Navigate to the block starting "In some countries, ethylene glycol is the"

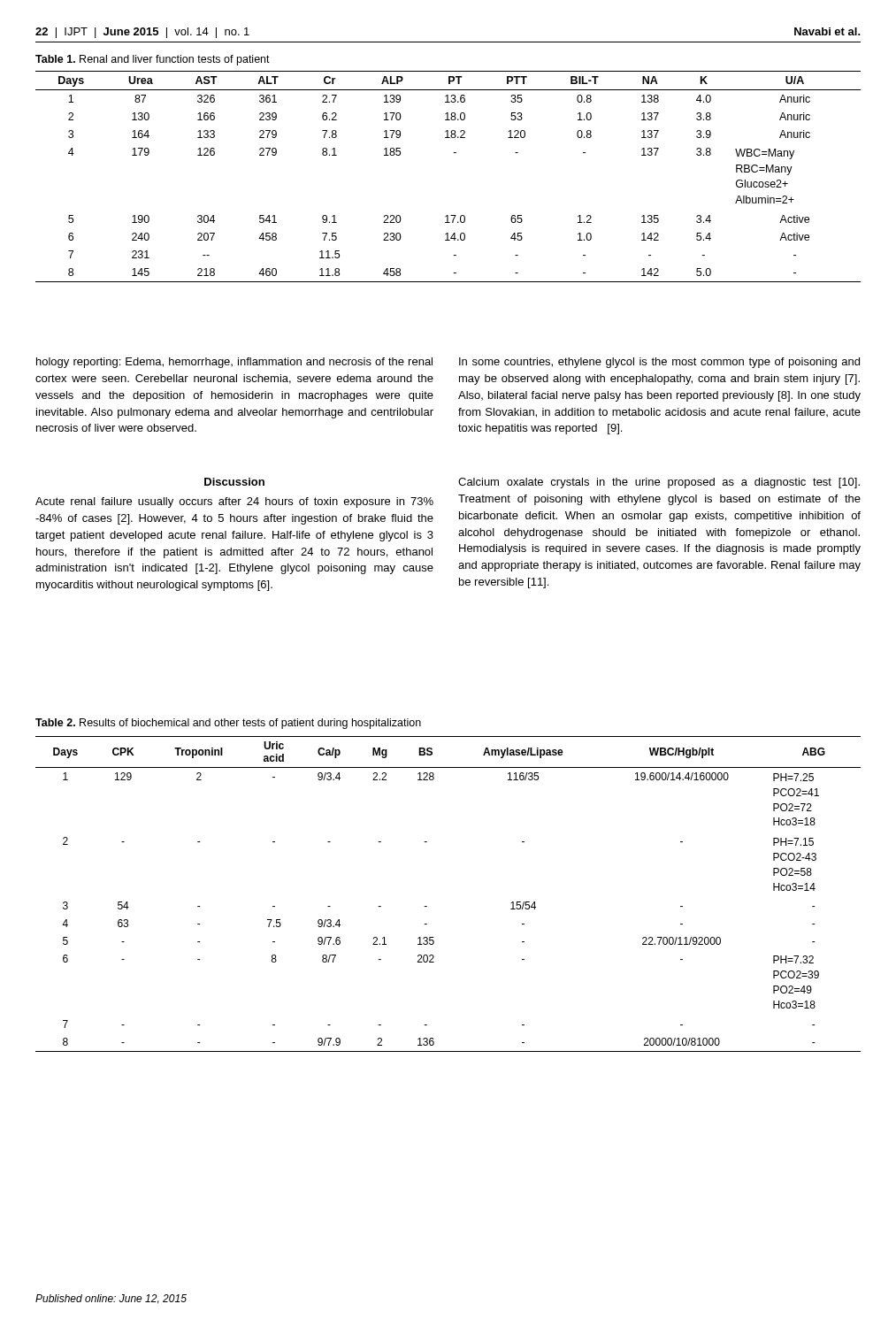pos(659,395)
